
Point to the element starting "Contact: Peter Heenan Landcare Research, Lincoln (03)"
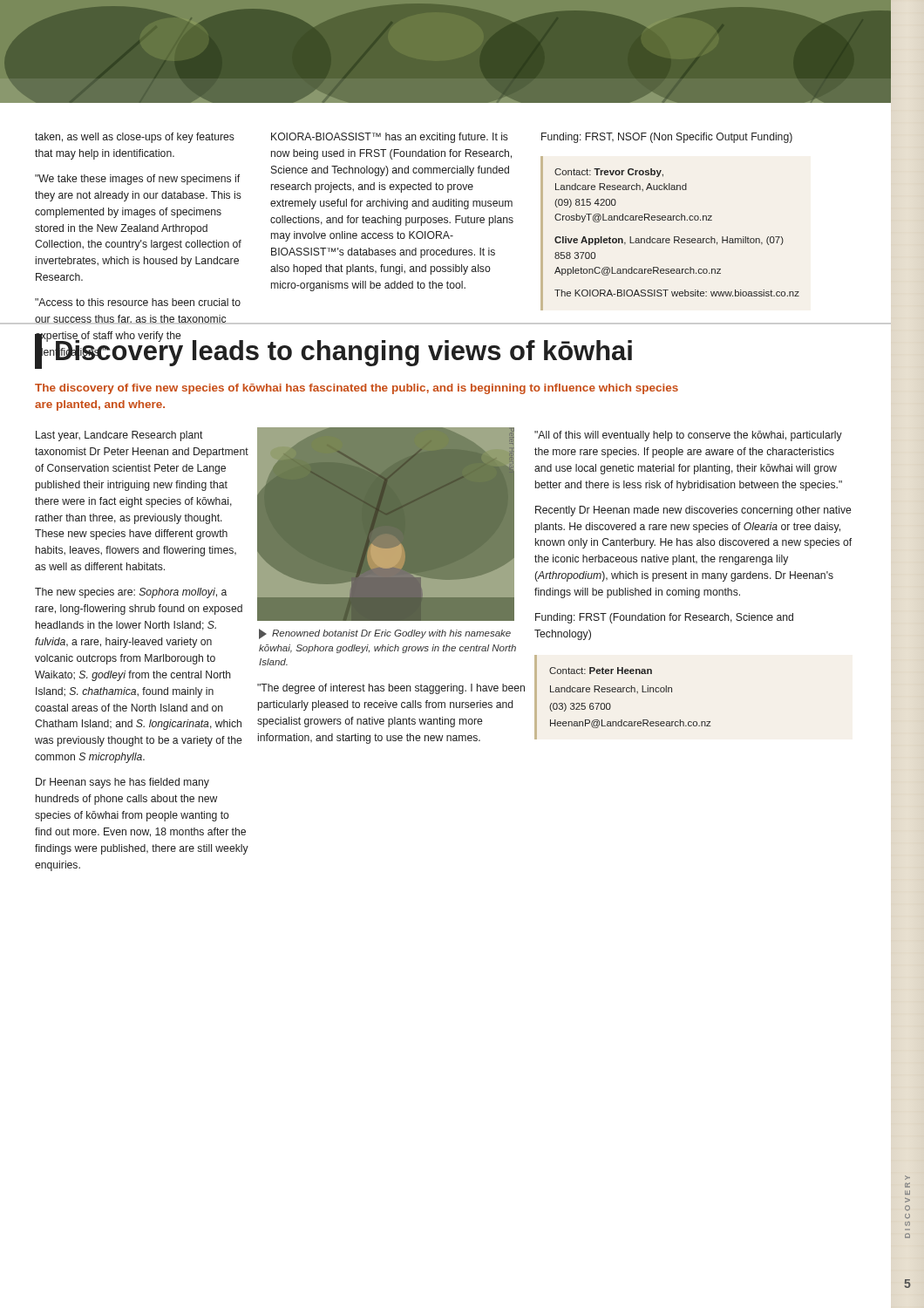(x=601, y=671)
